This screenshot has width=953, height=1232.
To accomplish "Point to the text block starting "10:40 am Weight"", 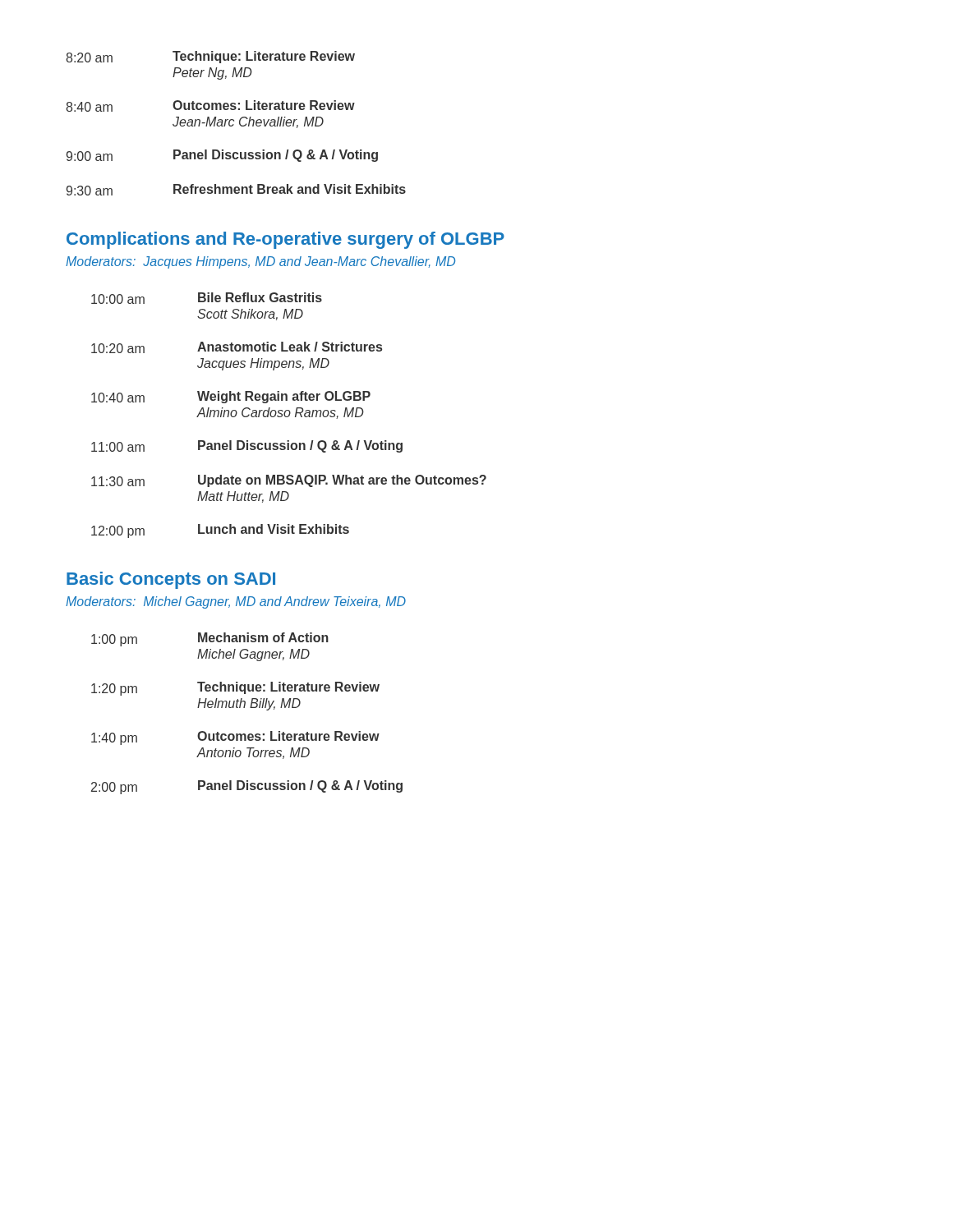I will (231, 397).
